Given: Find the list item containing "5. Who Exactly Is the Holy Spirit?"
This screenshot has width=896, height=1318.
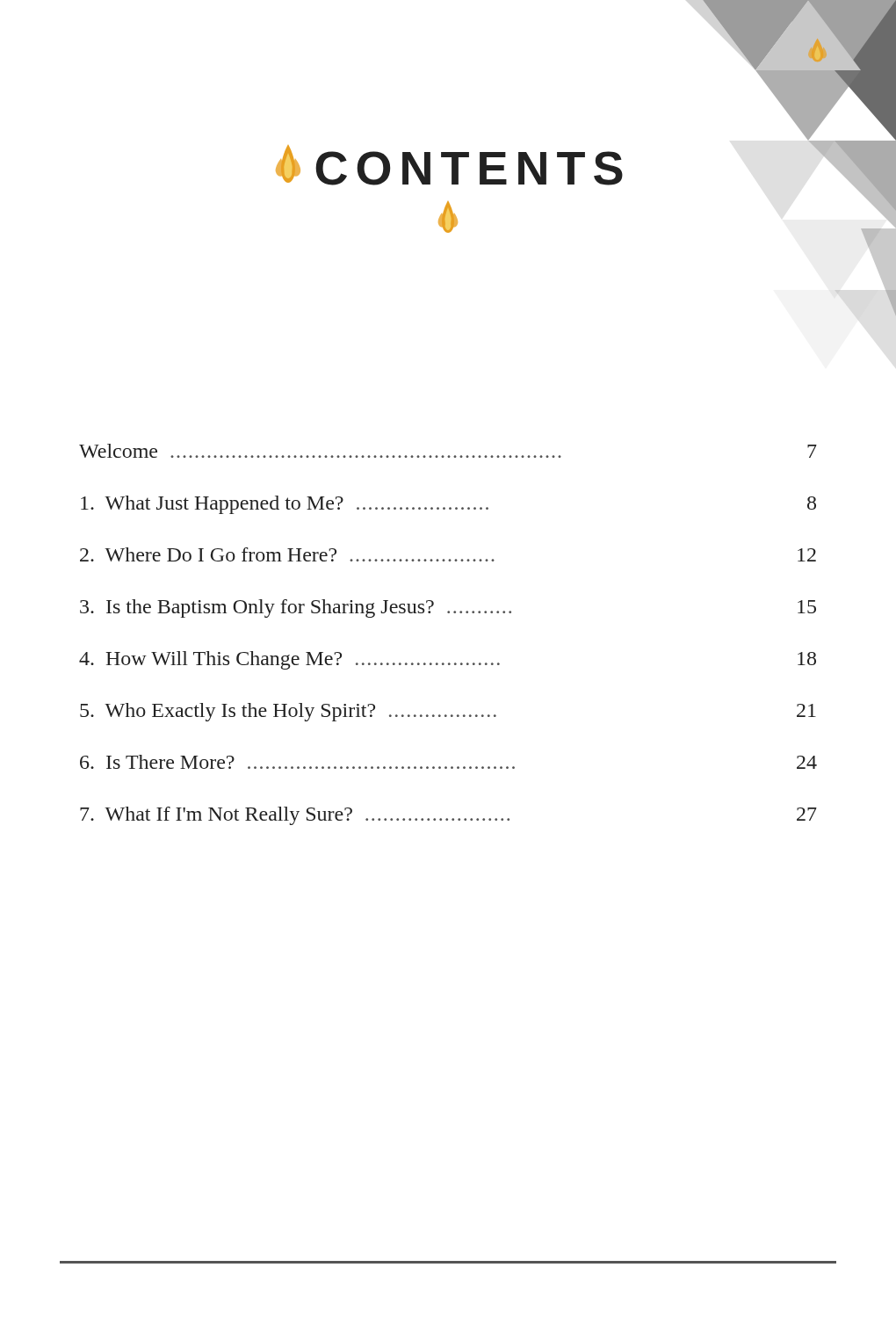Looking at the screenshot, I should coord(448,710).
